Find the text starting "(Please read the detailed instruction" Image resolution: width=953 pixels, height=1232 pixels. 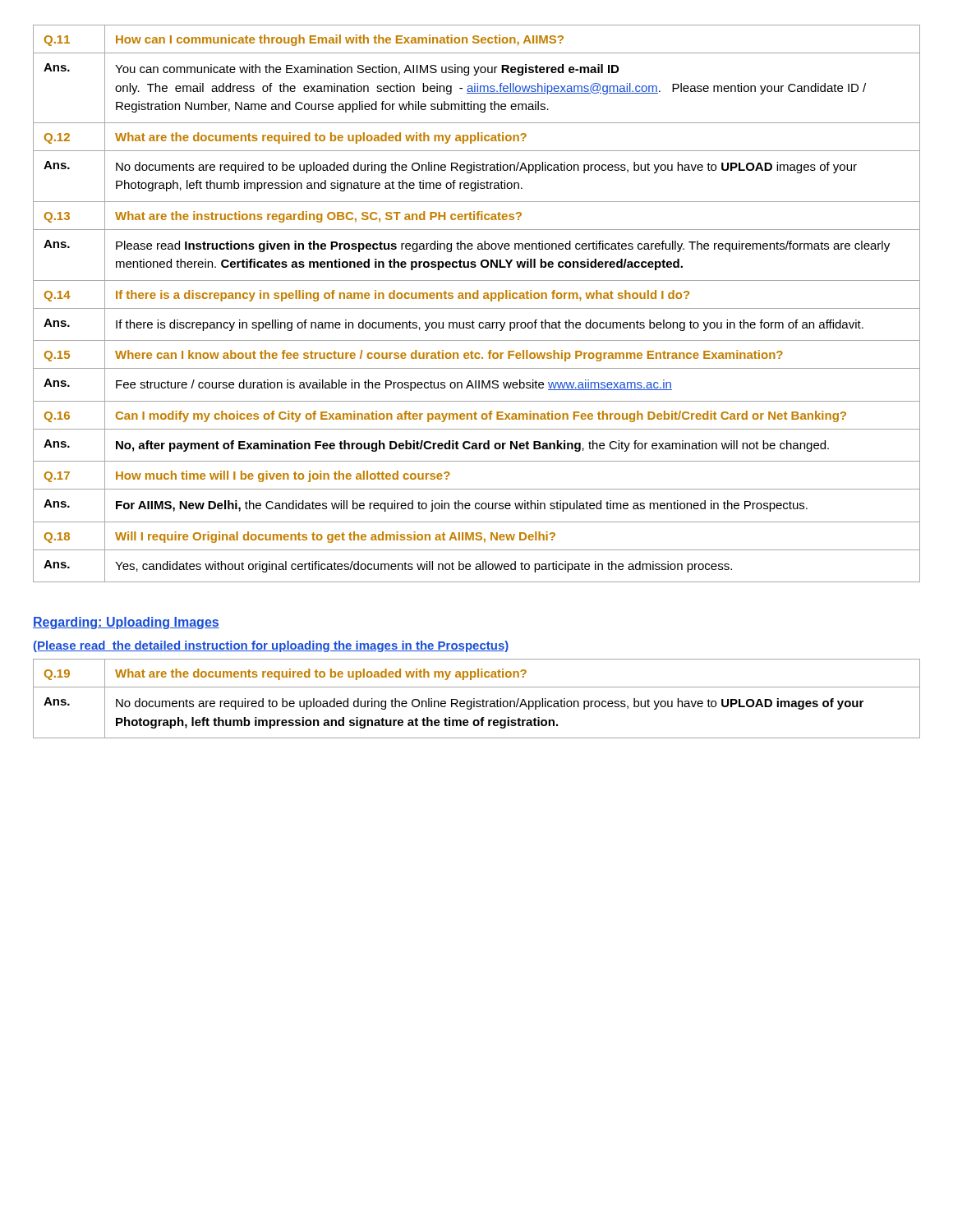[476, 645]
